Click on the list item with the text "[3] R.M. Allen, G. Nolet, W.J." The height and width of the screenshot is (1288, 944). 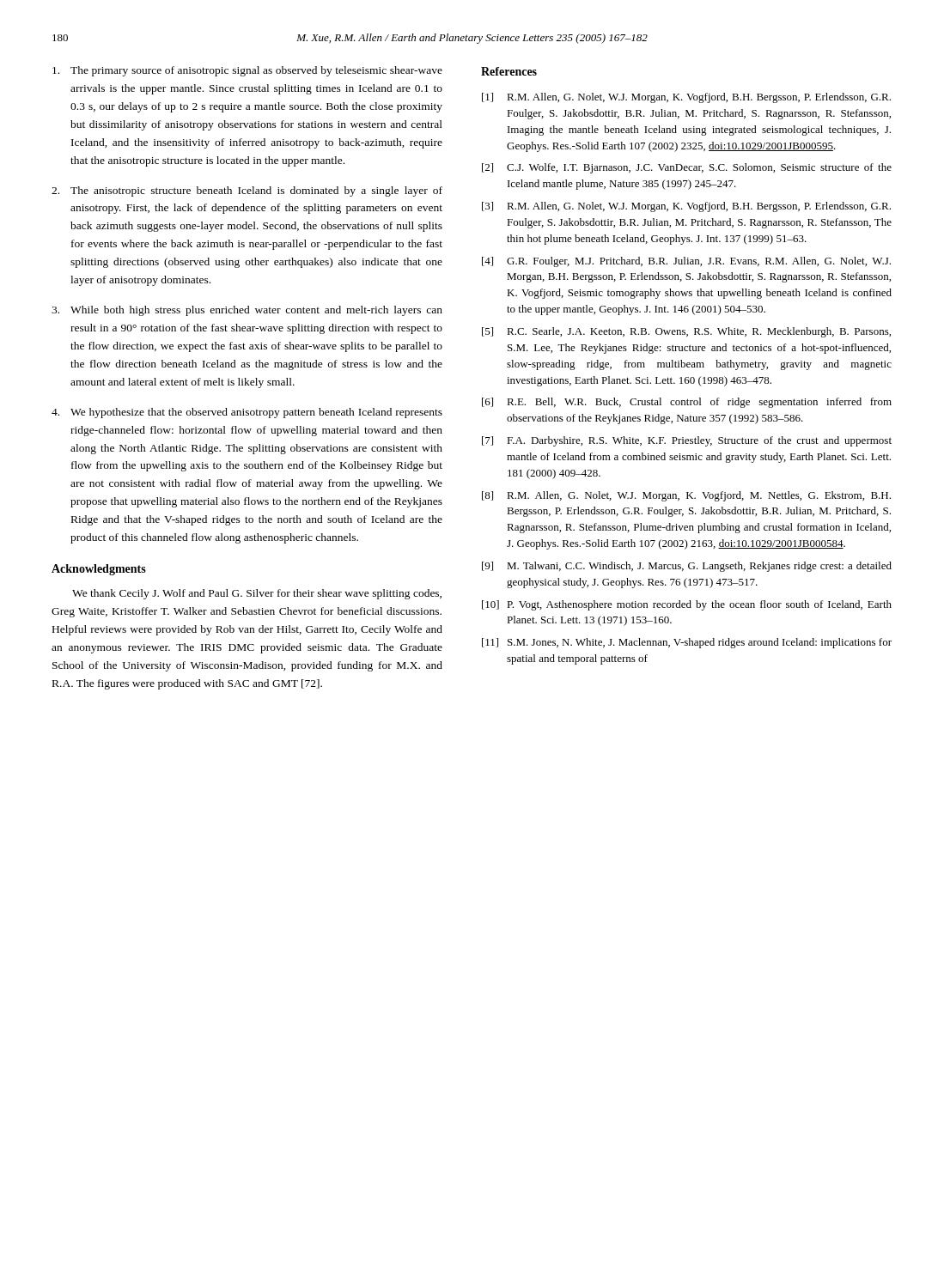tap(686, 223)
